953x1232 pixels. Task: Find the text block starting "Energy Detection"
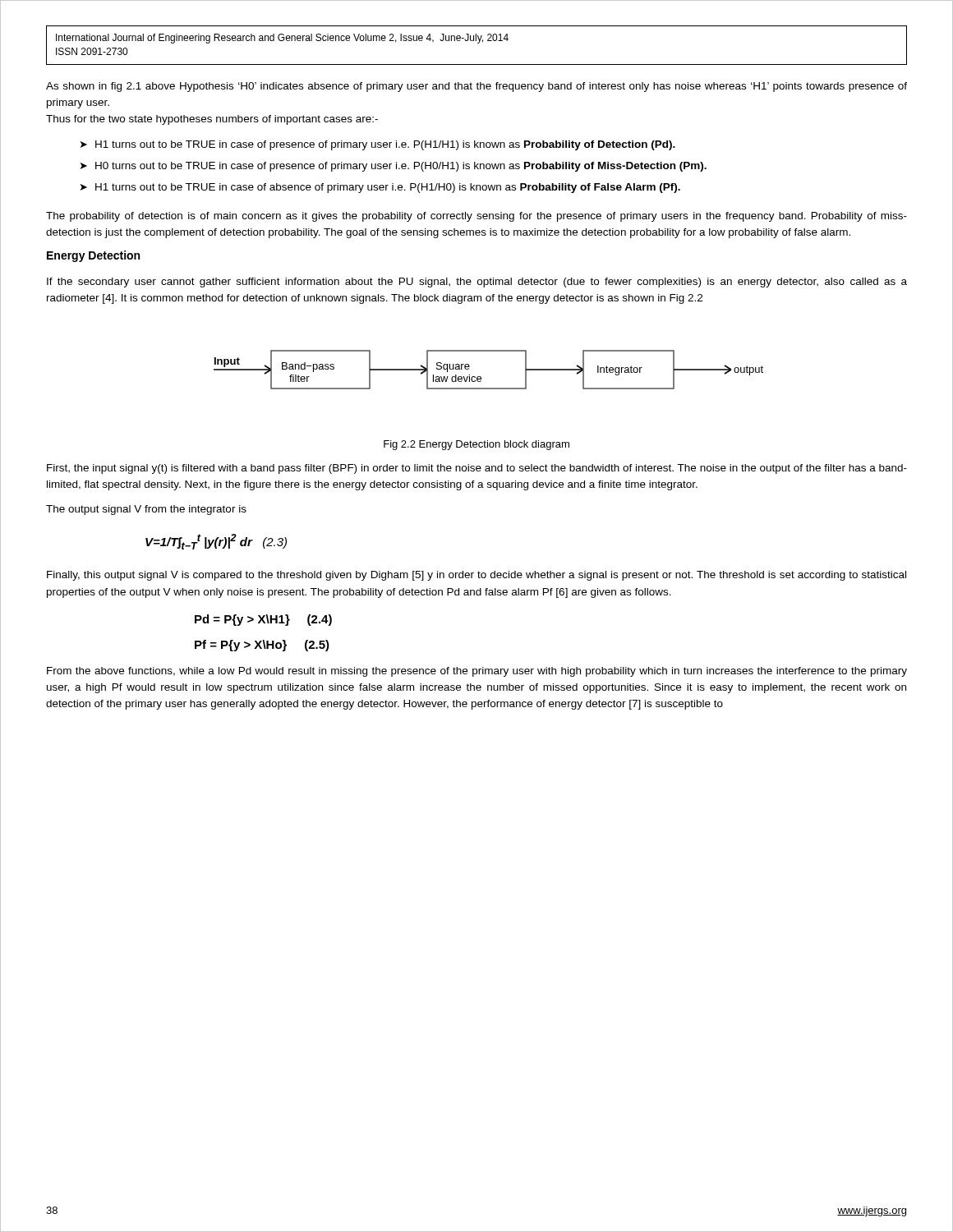coord(93,256)
